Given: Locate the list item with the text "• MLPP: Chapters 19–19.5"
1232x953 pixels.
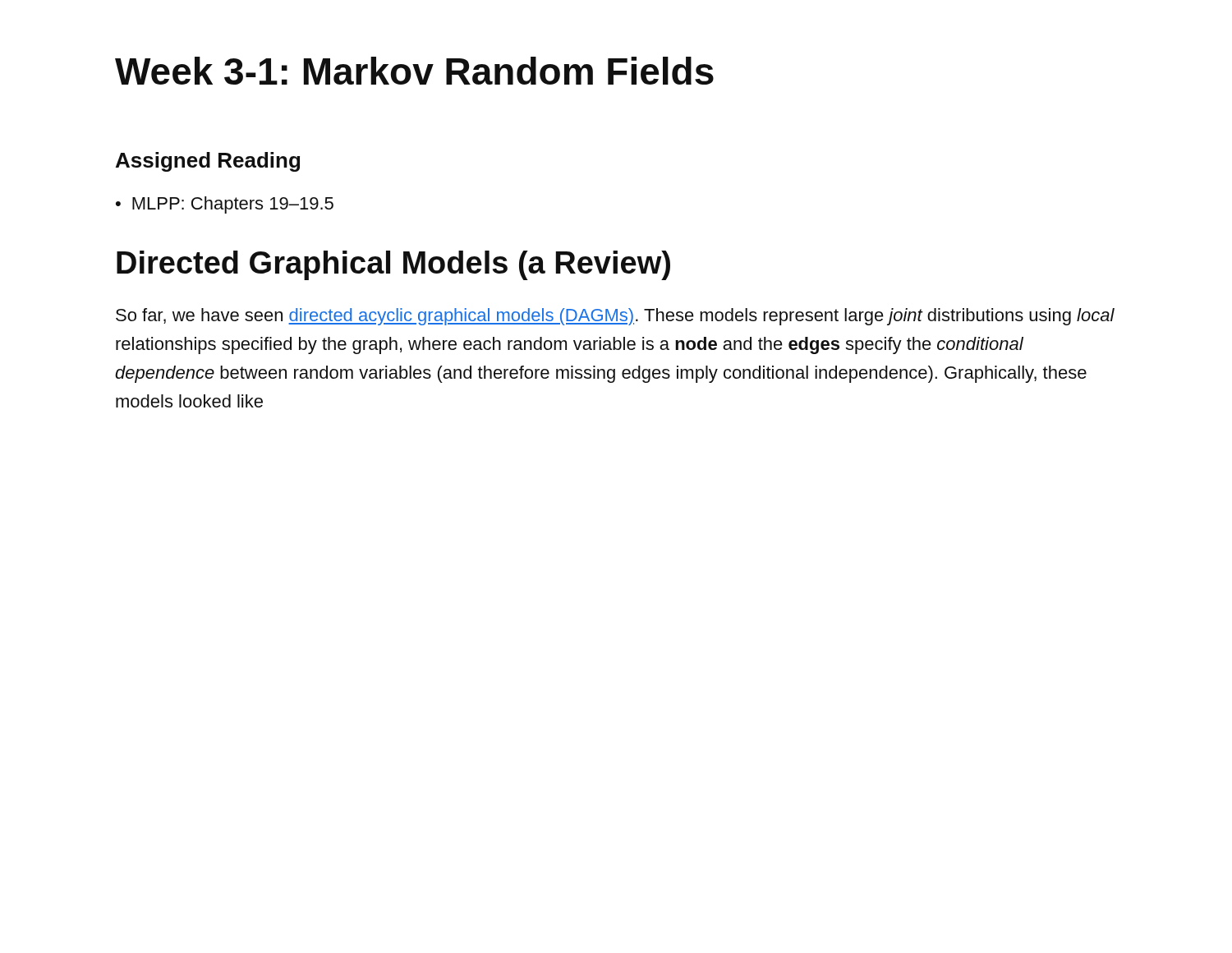Looking at the screenshot, I should click(225, 205).
